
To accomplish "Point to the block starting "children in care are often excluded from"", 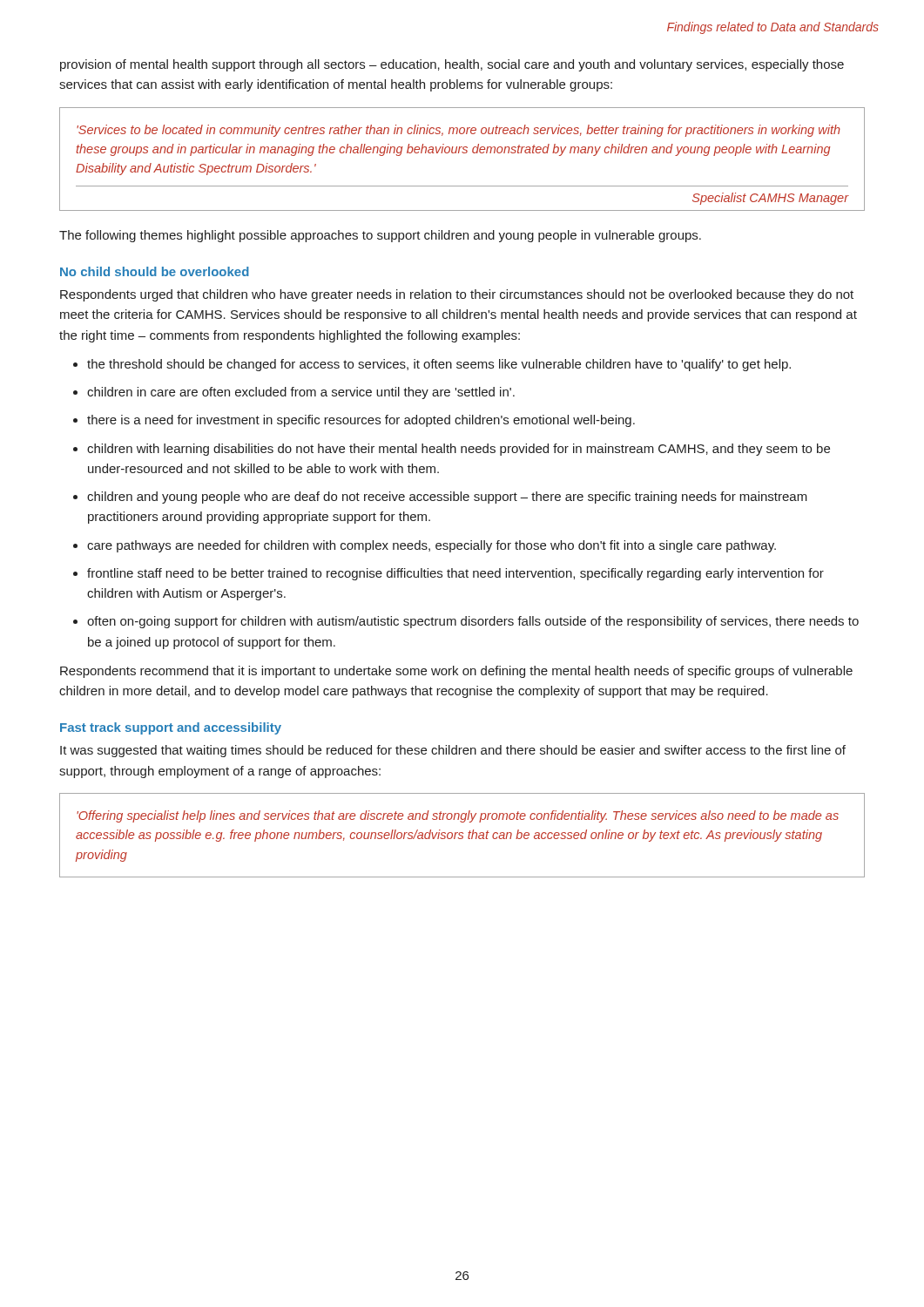I will coord(301,392).
